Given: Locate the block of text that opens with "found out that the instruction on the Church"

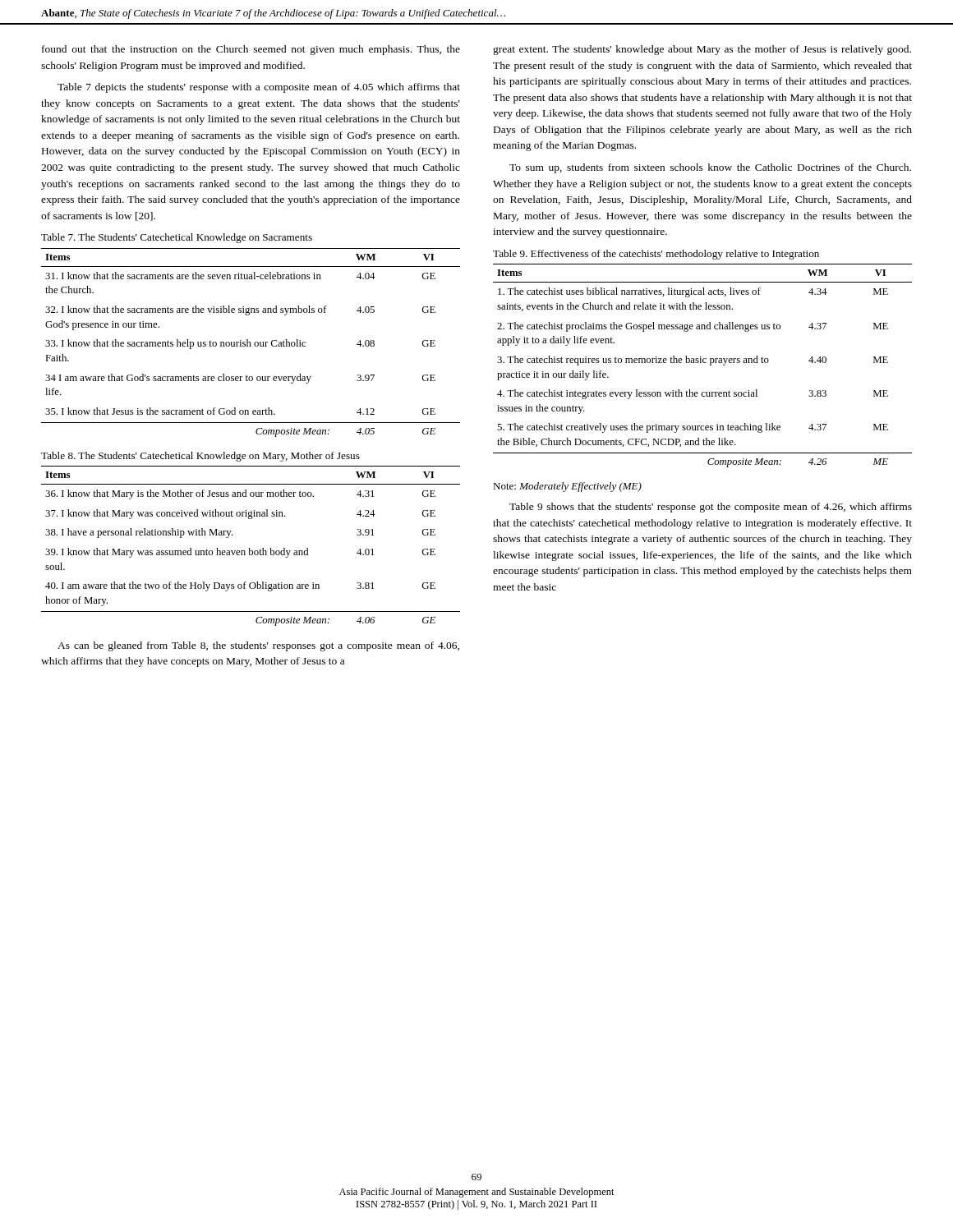Looking at the screenshot, I should point(251,57).
